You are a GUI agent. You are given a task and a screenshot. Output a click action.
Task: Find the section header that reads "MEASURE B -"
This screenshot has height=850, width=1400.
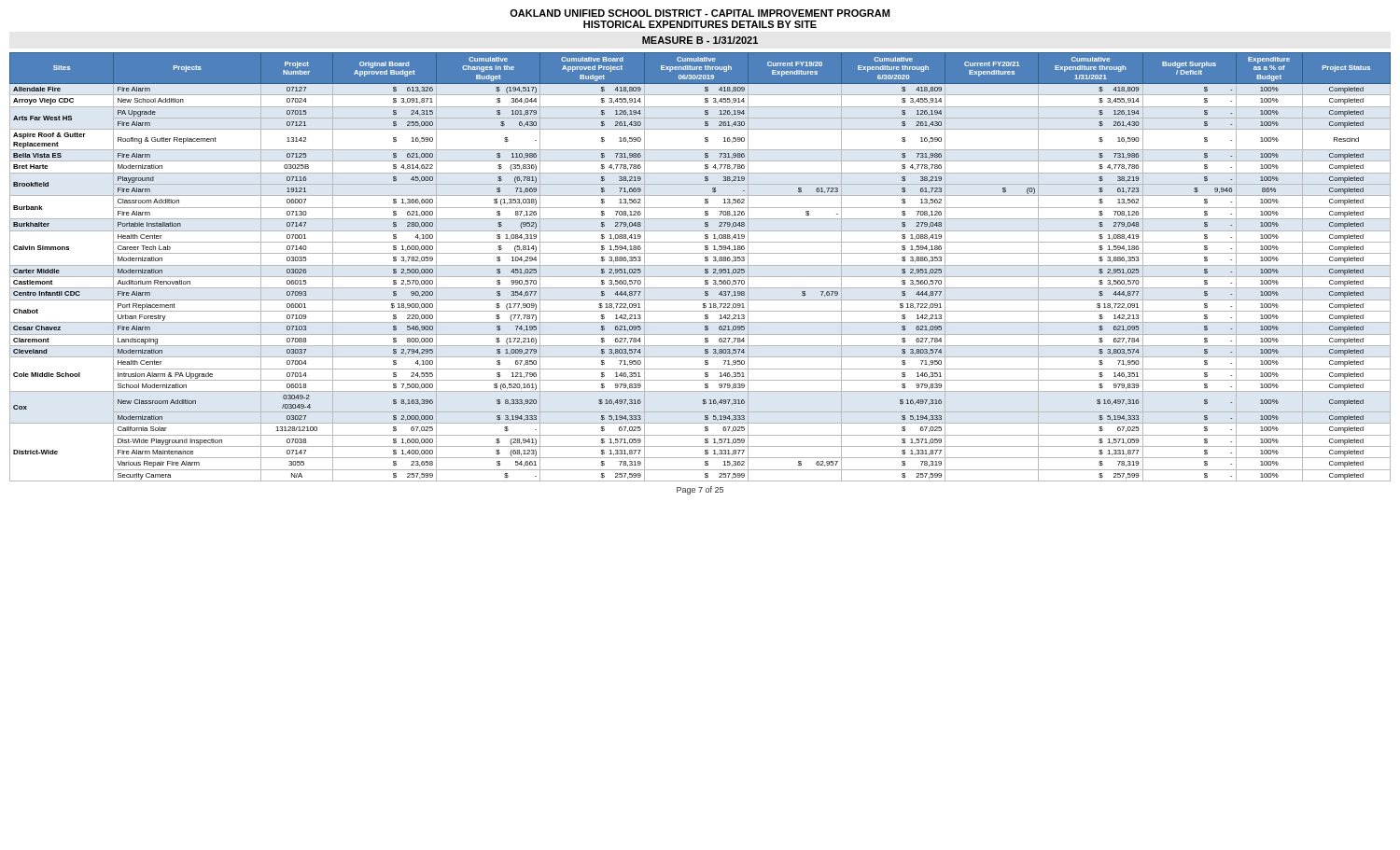[x=700, y=40]
